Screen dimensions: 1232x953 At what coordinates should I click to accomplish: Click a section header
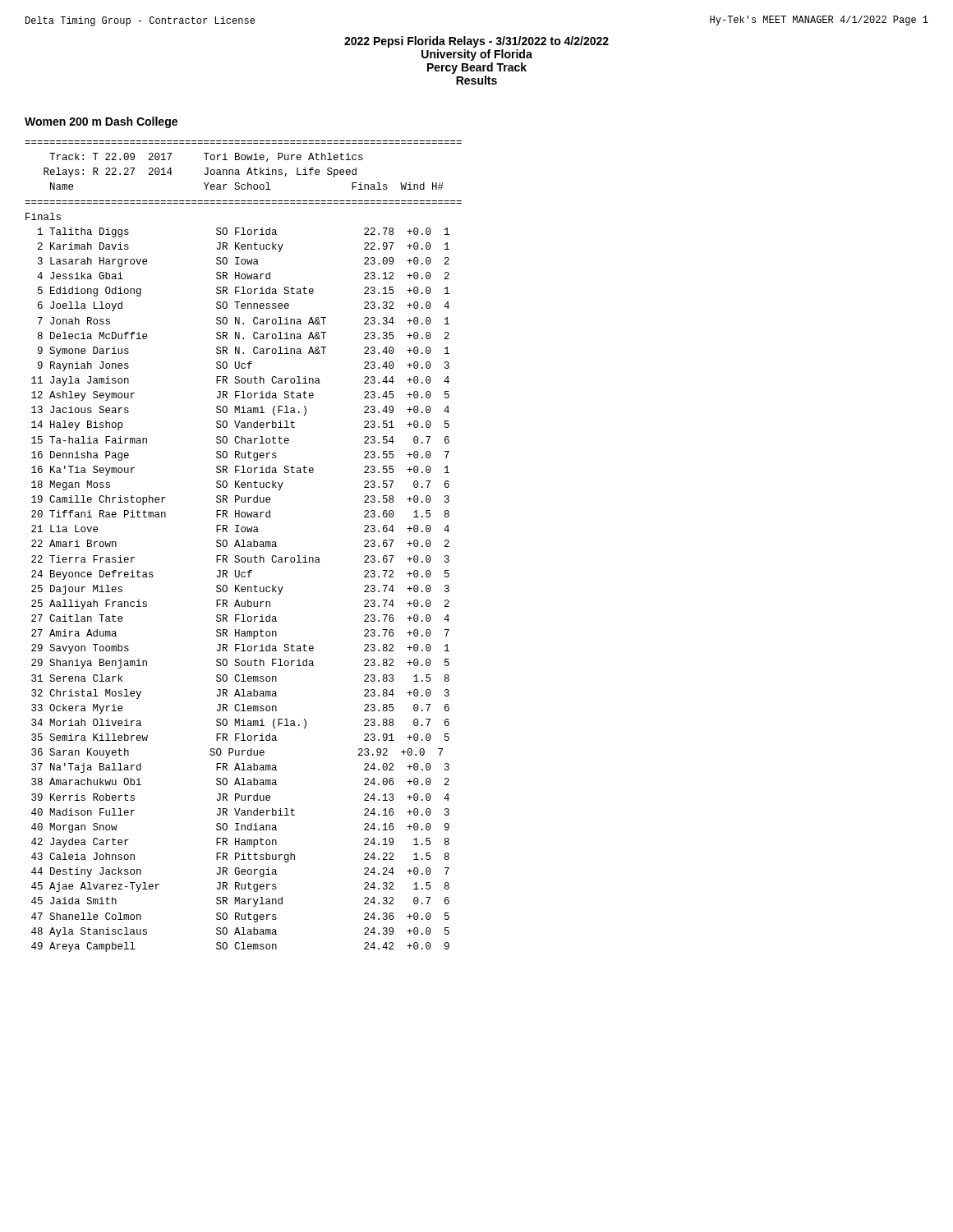tap(101, 122)
